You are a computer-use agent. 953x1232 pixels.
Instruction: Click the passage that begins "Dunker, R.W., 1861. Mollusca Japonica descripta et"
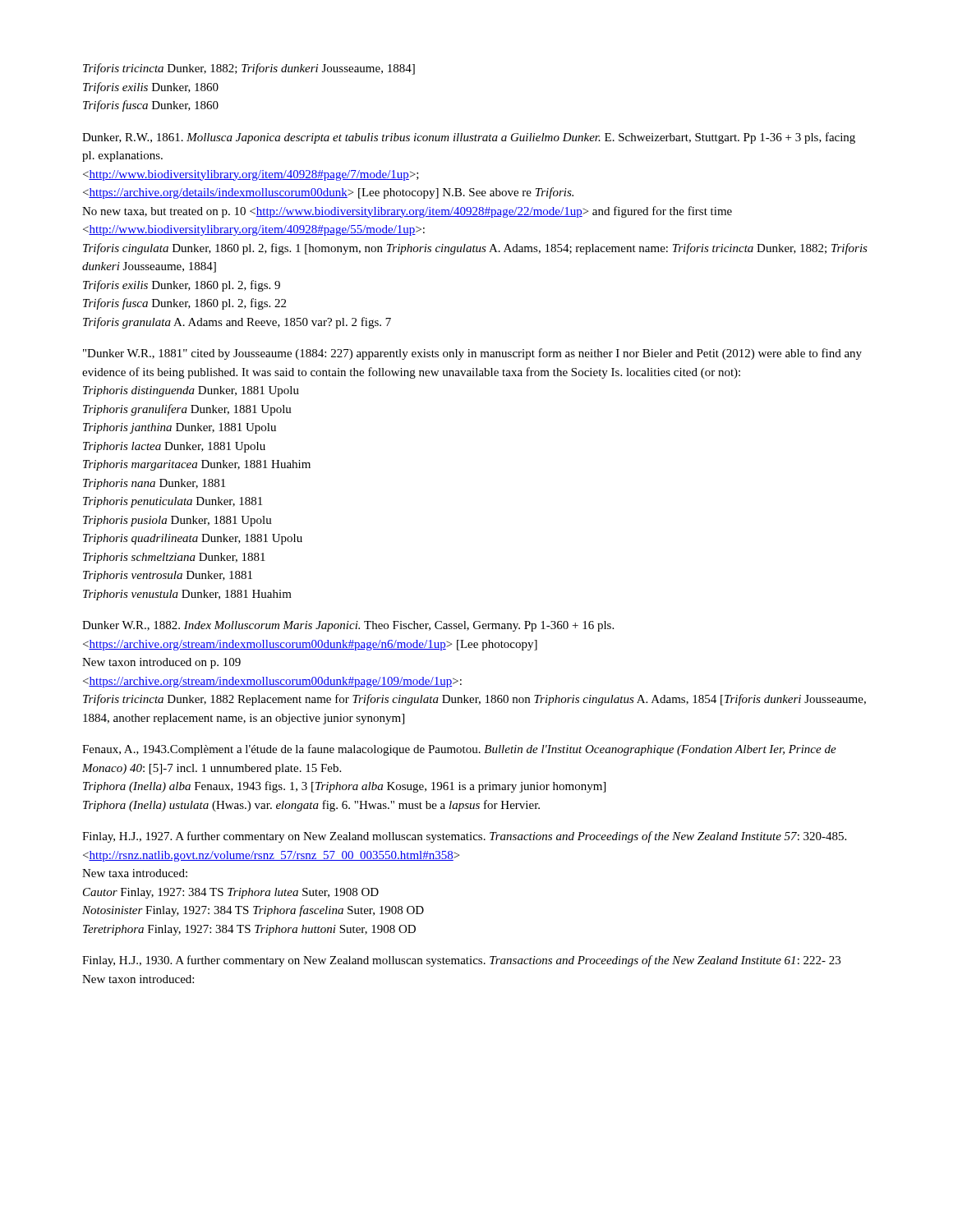(469, 138)
